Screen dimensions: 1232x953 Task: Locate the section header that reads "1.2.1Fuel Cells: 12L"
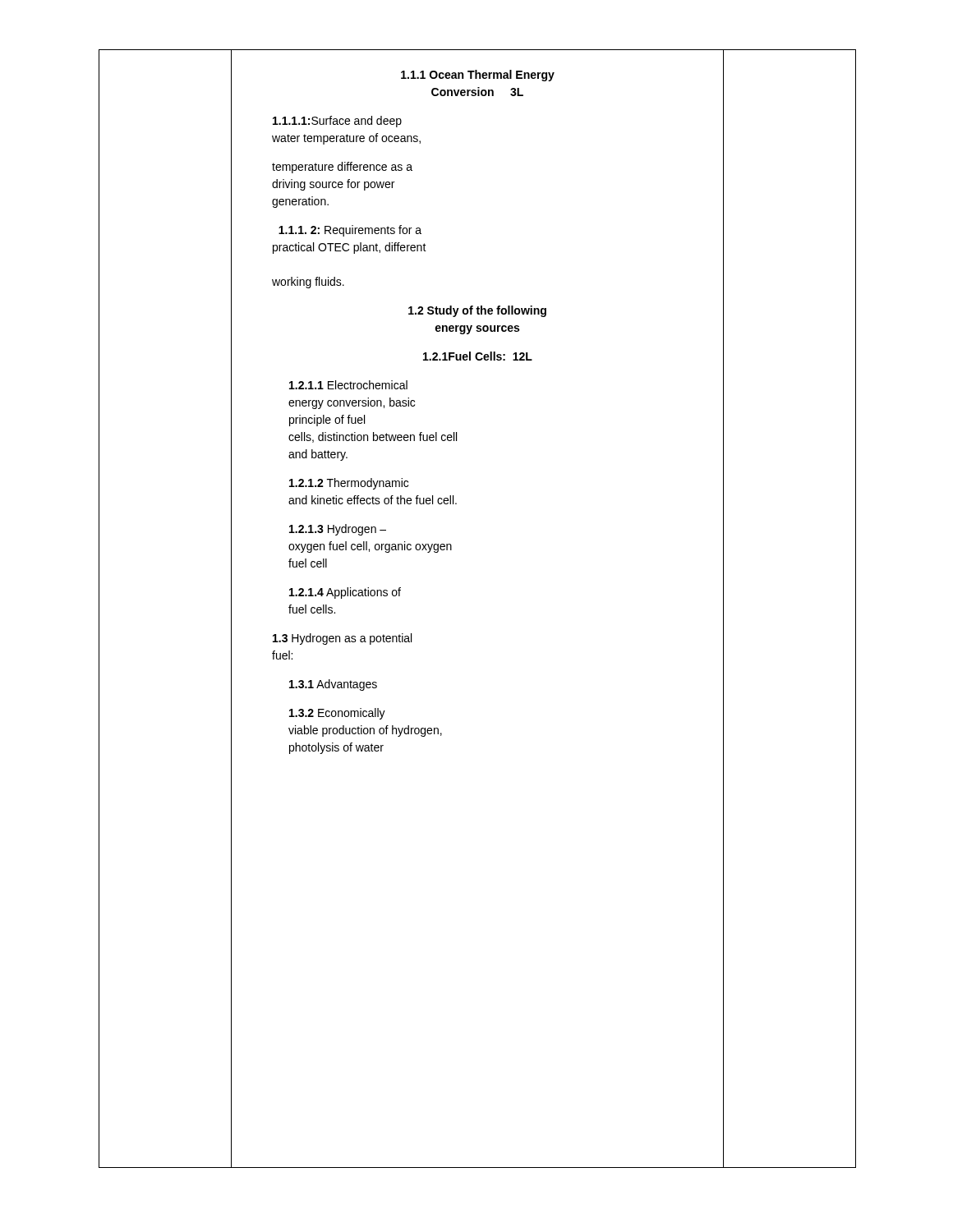coord(477,356)
